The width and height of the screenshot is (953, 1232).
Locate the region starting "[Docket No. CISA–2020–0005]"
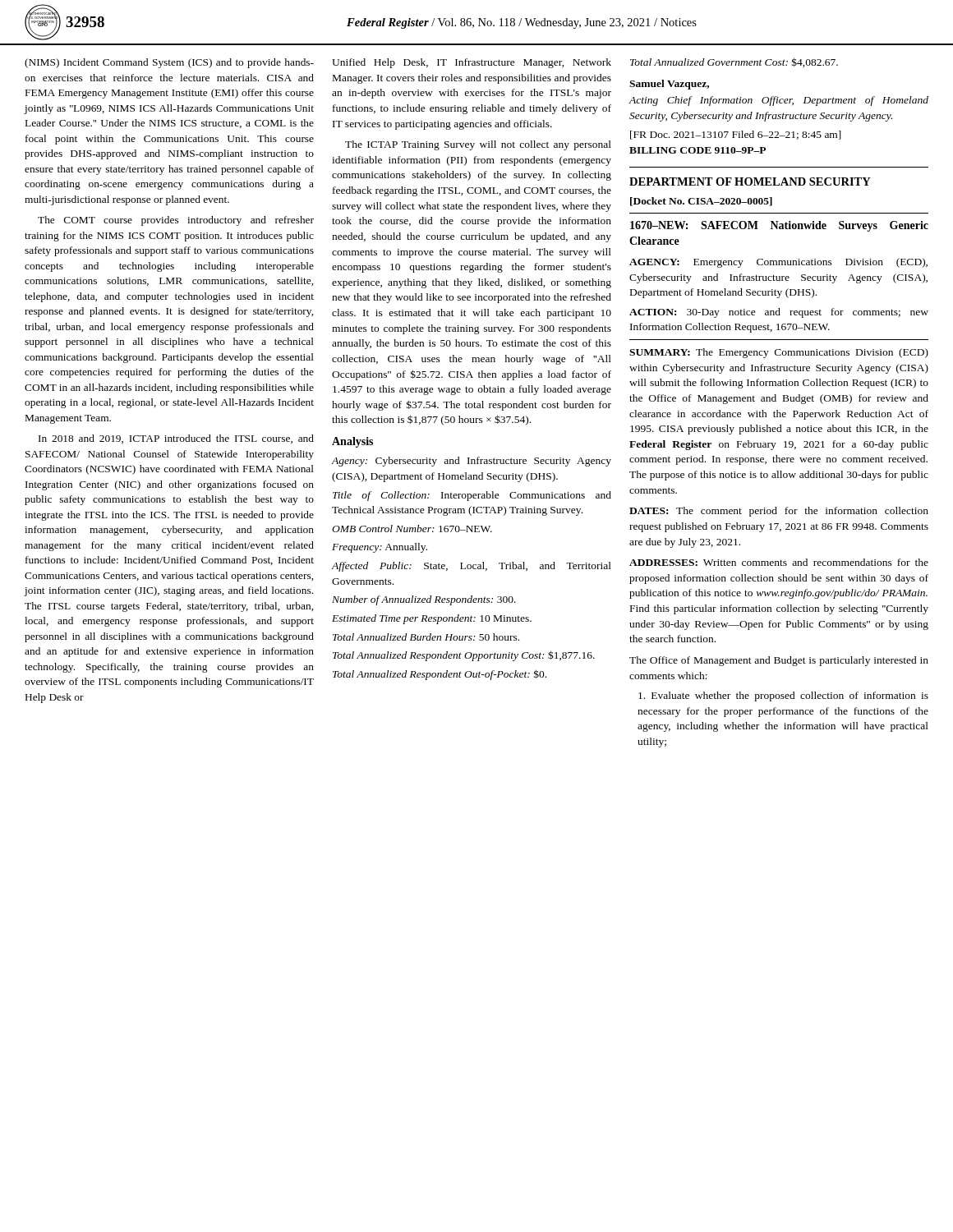pyautogui.click(x=701, y=200)
